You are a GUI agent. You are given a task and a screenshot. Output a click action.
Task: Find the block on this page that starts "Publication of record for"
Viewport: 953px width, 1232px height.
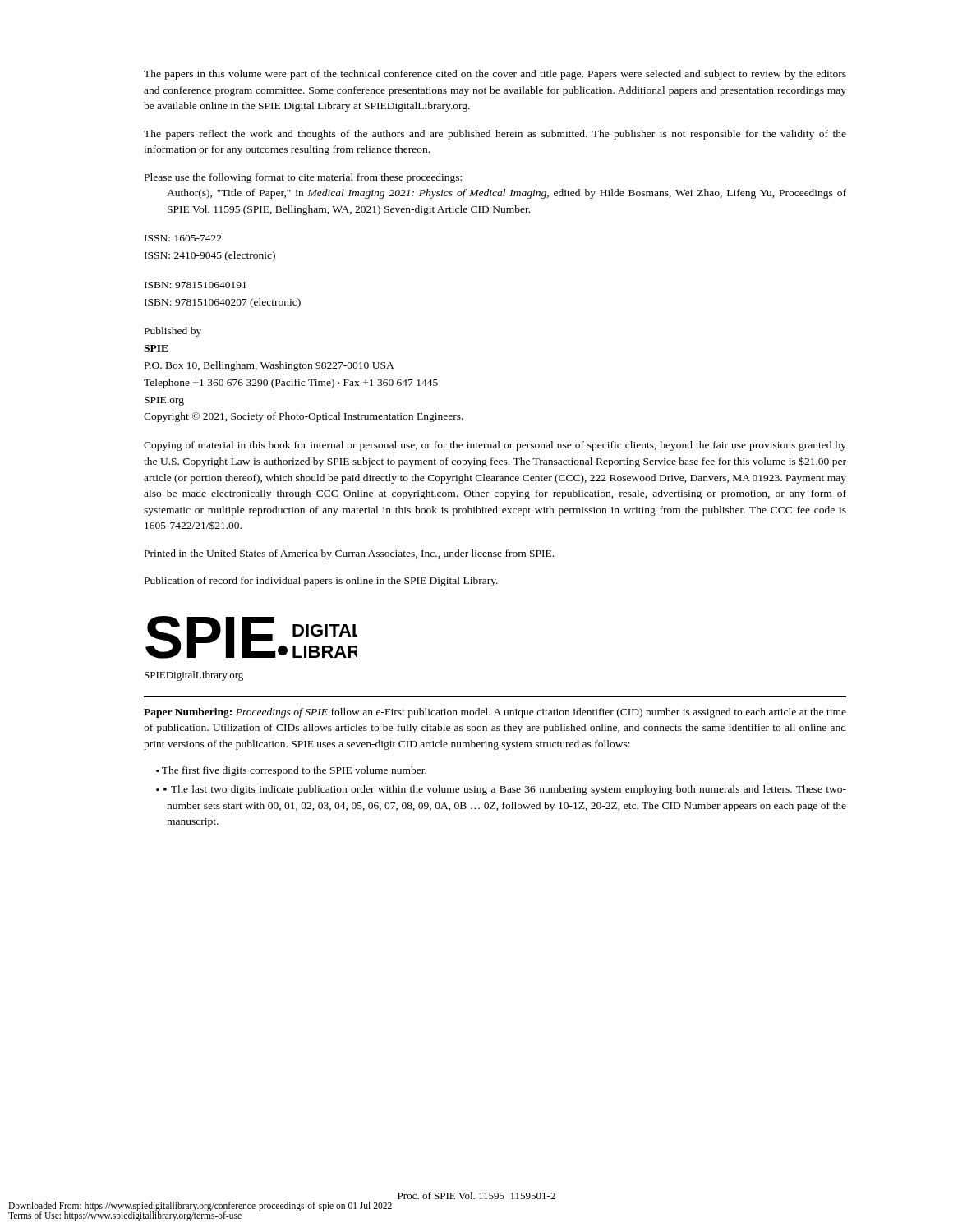tap(495, 581)
